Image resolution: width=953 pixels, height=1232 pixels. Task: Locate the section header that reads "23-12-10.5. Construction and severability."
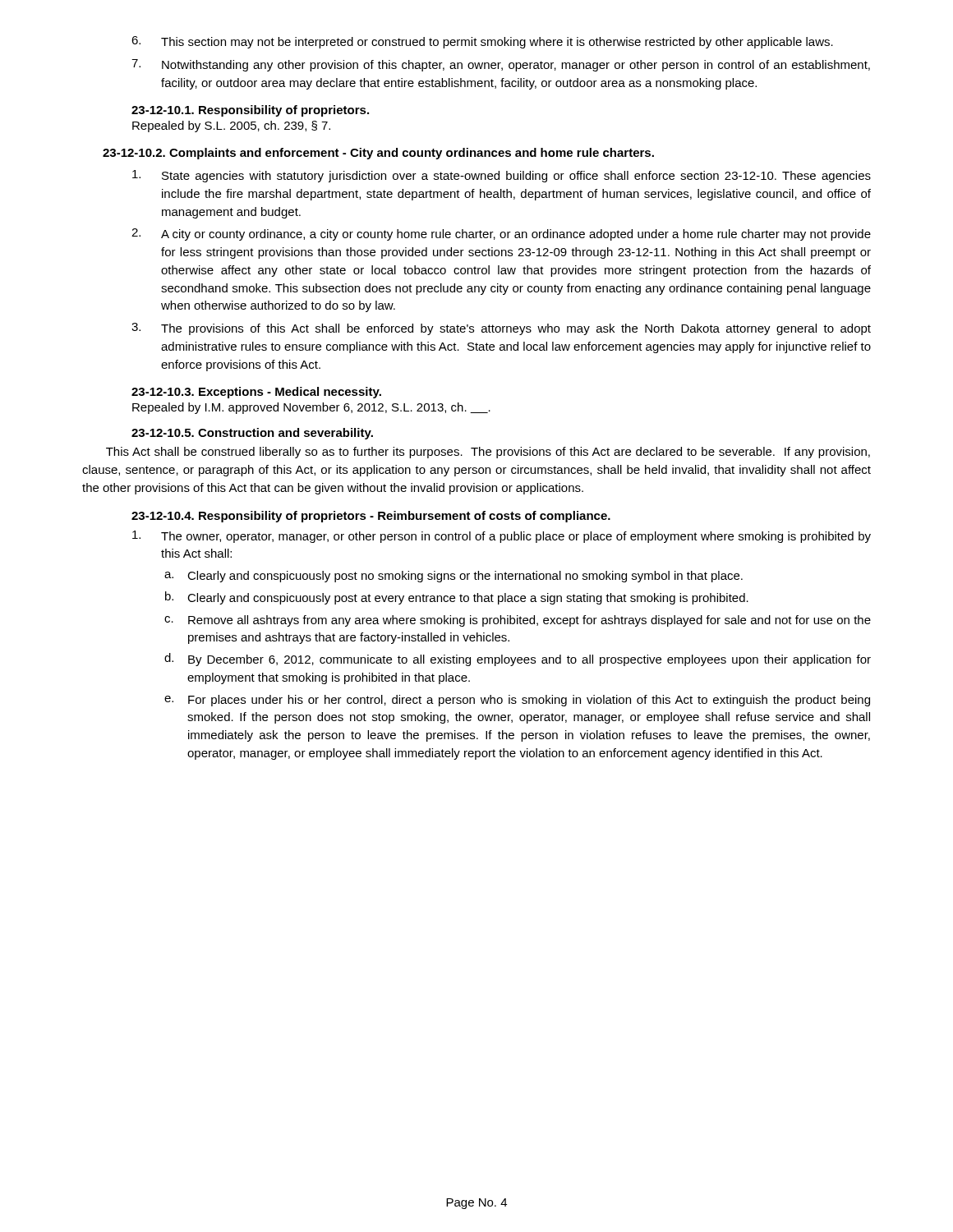click(253, 433)
